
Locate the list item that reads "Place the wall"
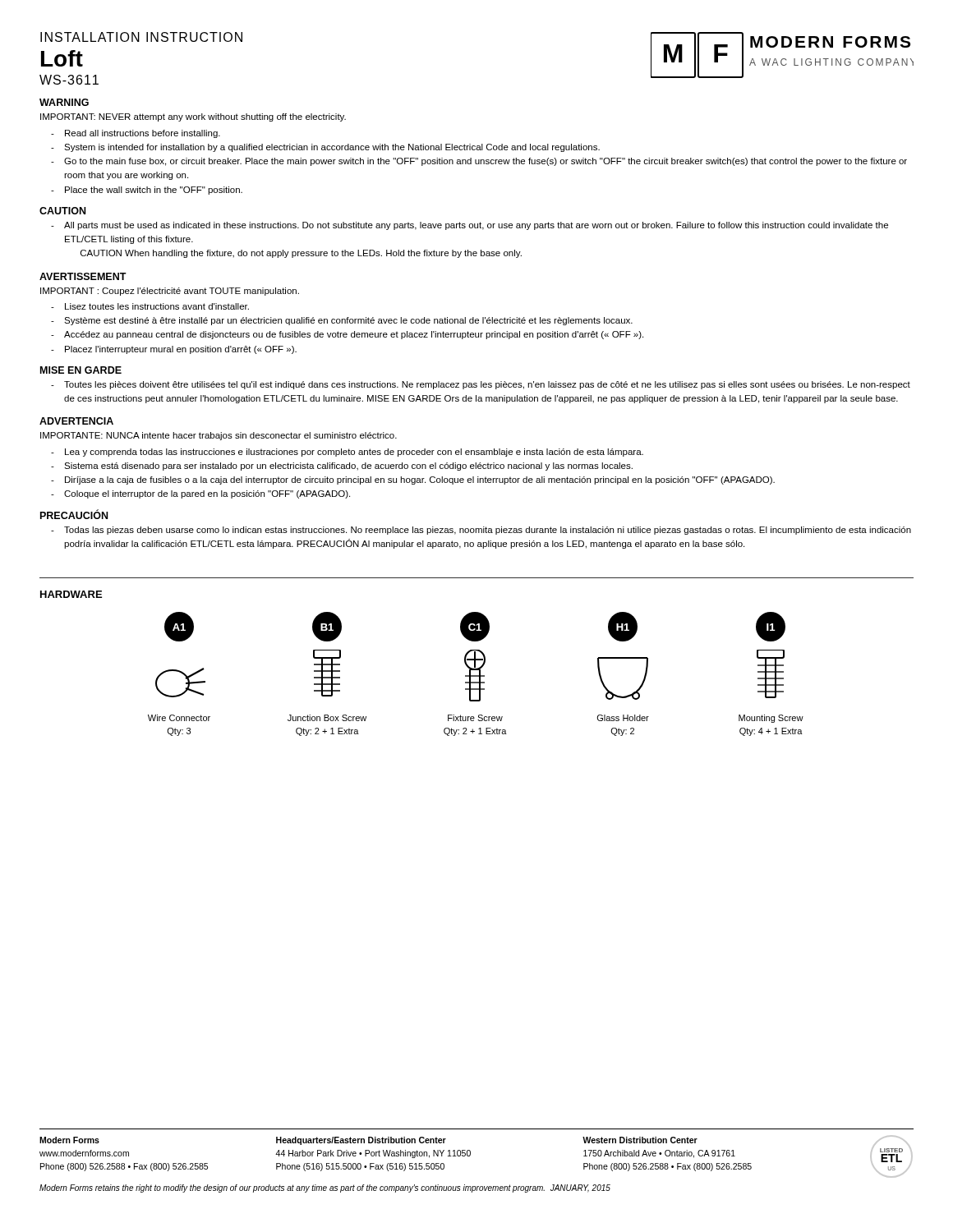(154, 189)
